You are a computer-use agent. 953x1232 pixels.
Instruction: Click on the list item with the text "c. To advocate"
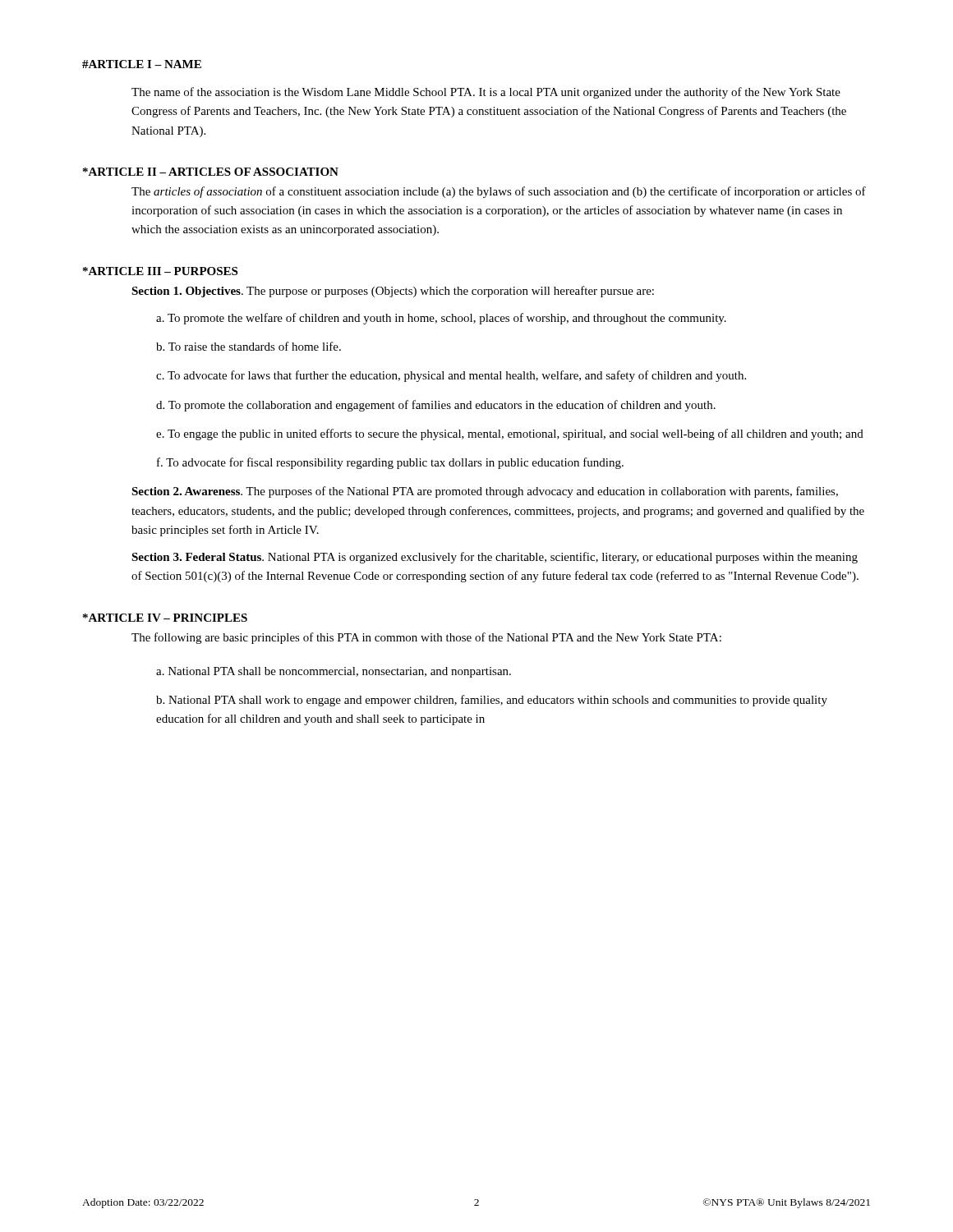click(x=452, y=376)
